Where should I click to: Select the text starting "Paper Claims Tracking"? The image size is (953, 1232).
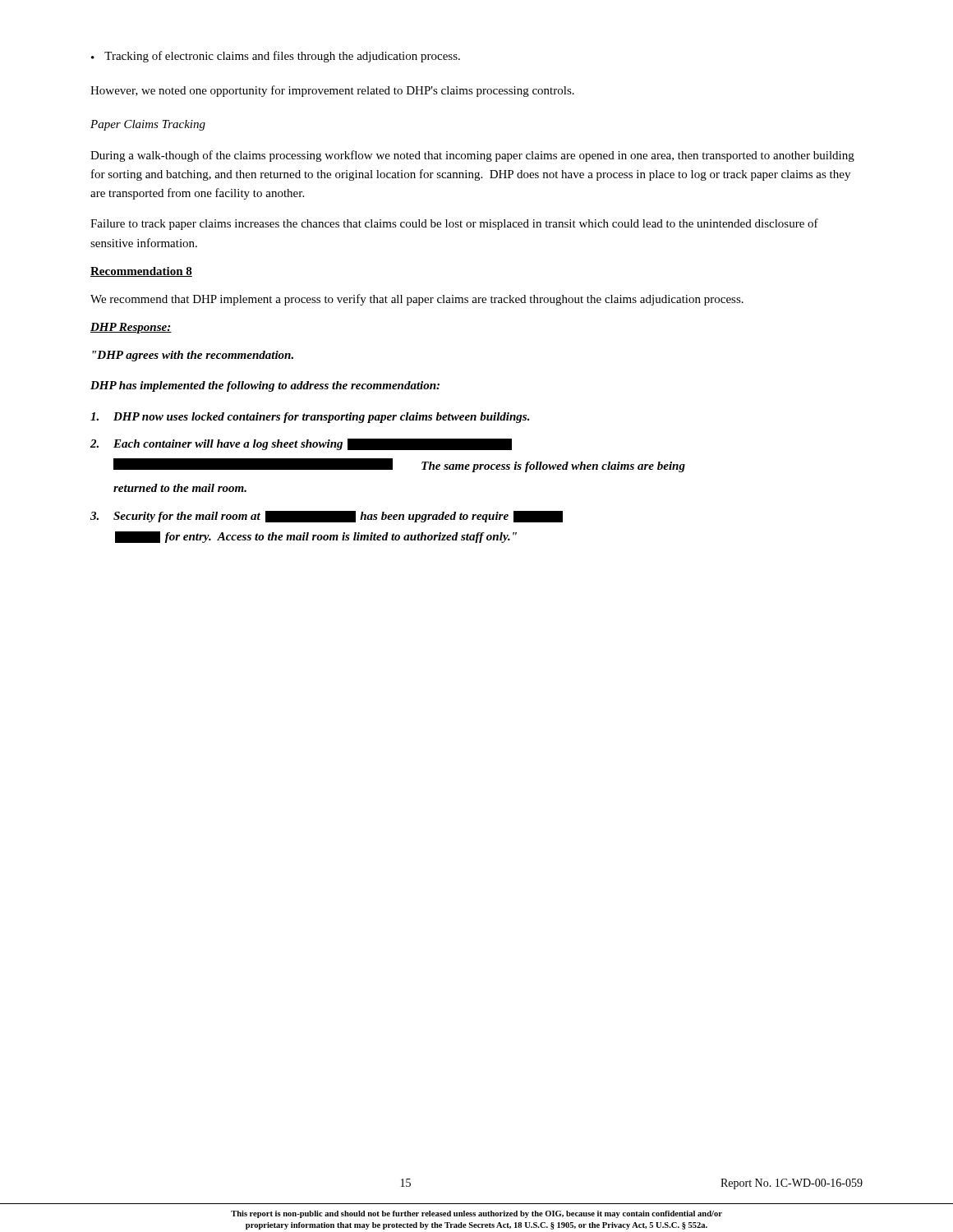point(148,125)
